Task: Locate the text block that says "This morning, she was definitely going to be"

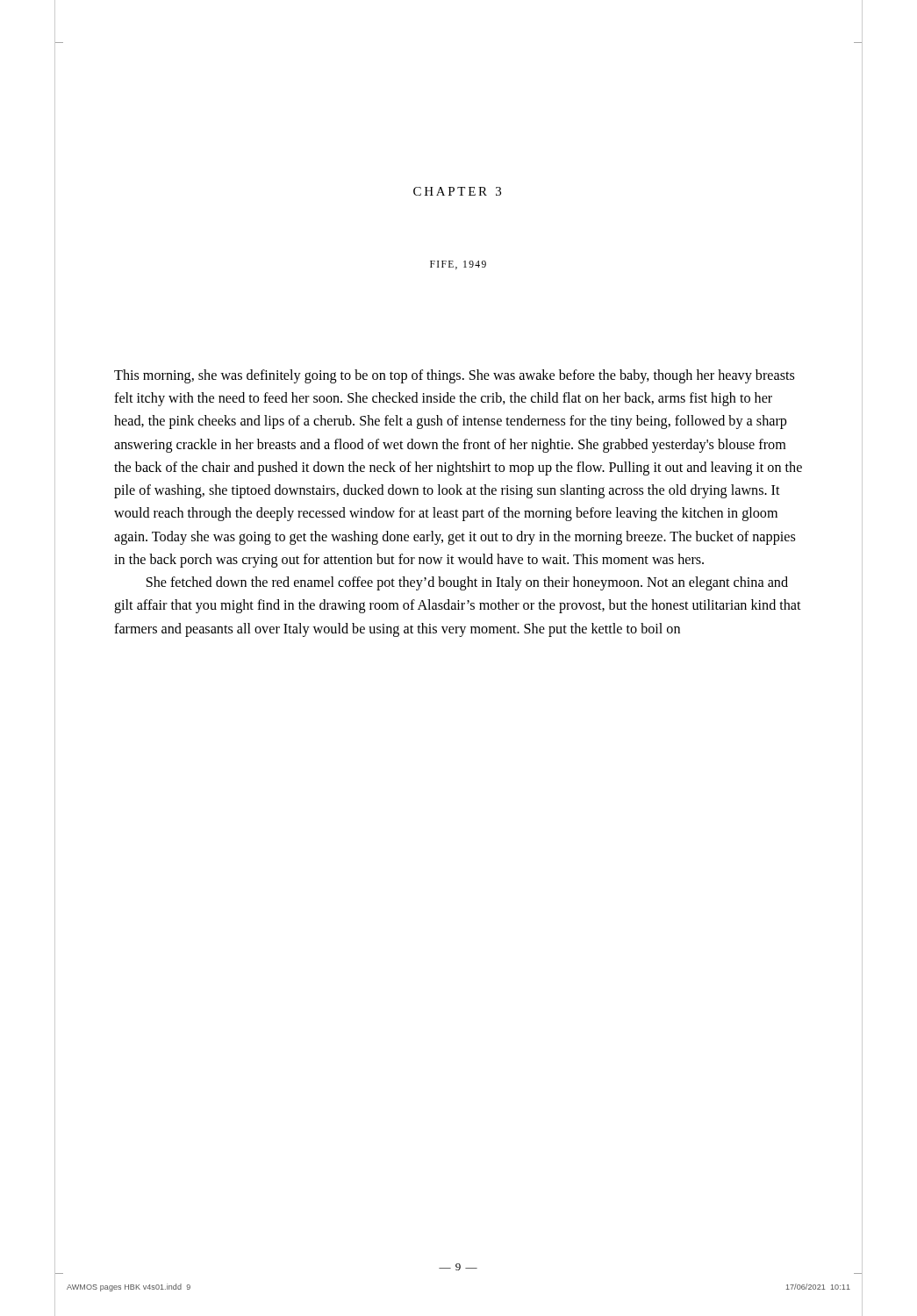Action: 458,502
